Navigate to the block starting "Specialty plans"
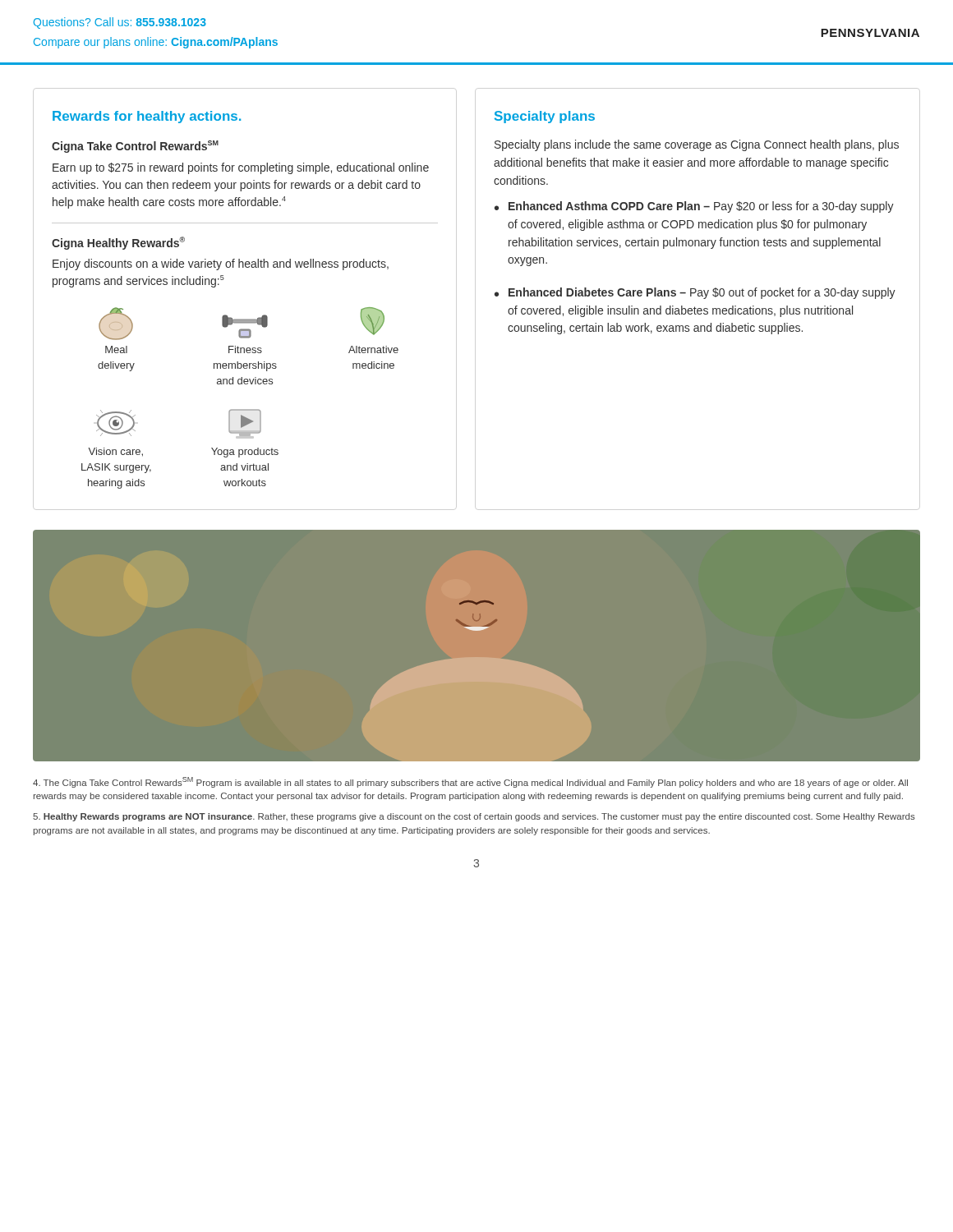The width and height of the screenshot is (953, 1232). (545, 116)
